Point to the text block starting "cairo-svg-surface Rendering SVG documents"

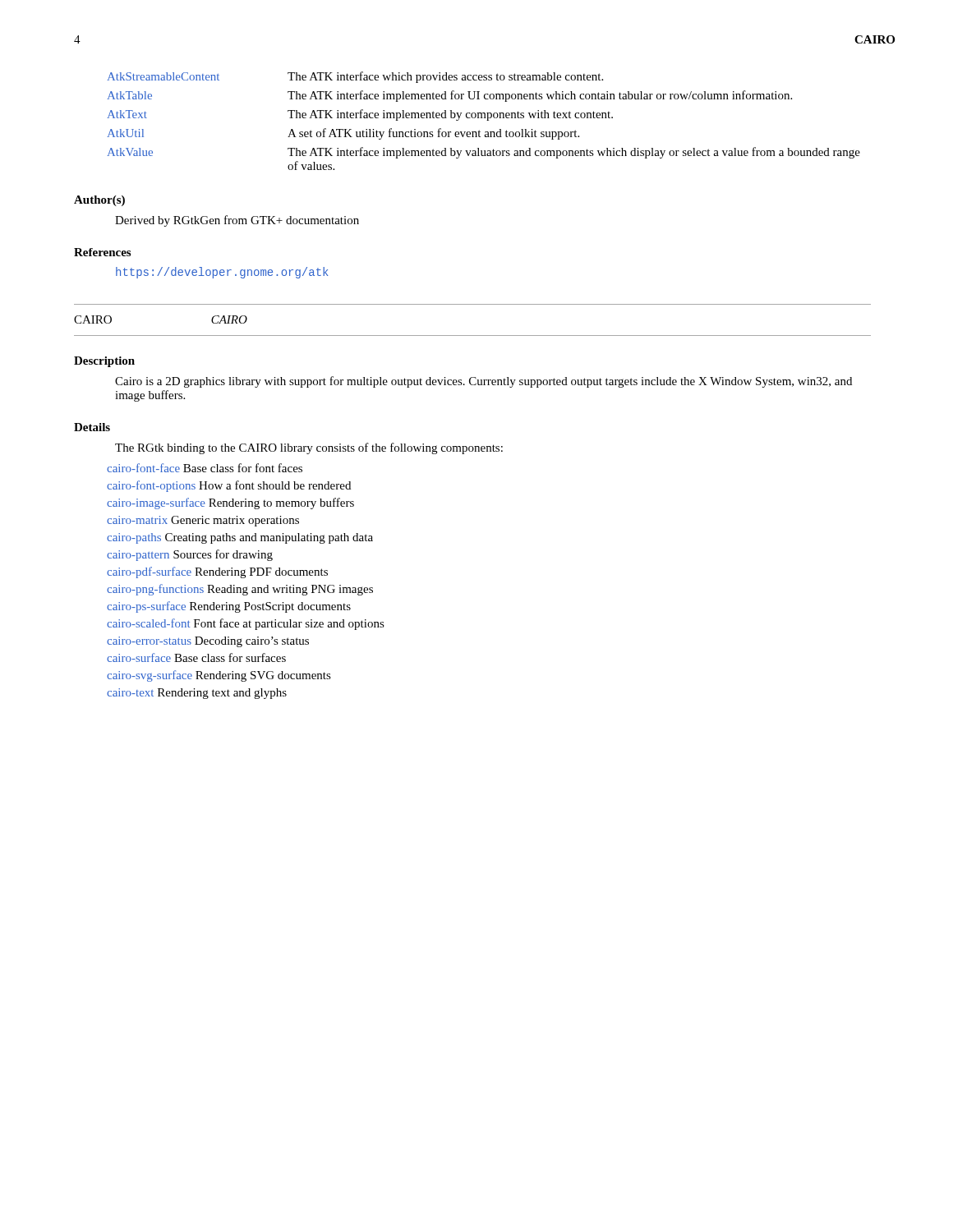click(x=219, y=675)
